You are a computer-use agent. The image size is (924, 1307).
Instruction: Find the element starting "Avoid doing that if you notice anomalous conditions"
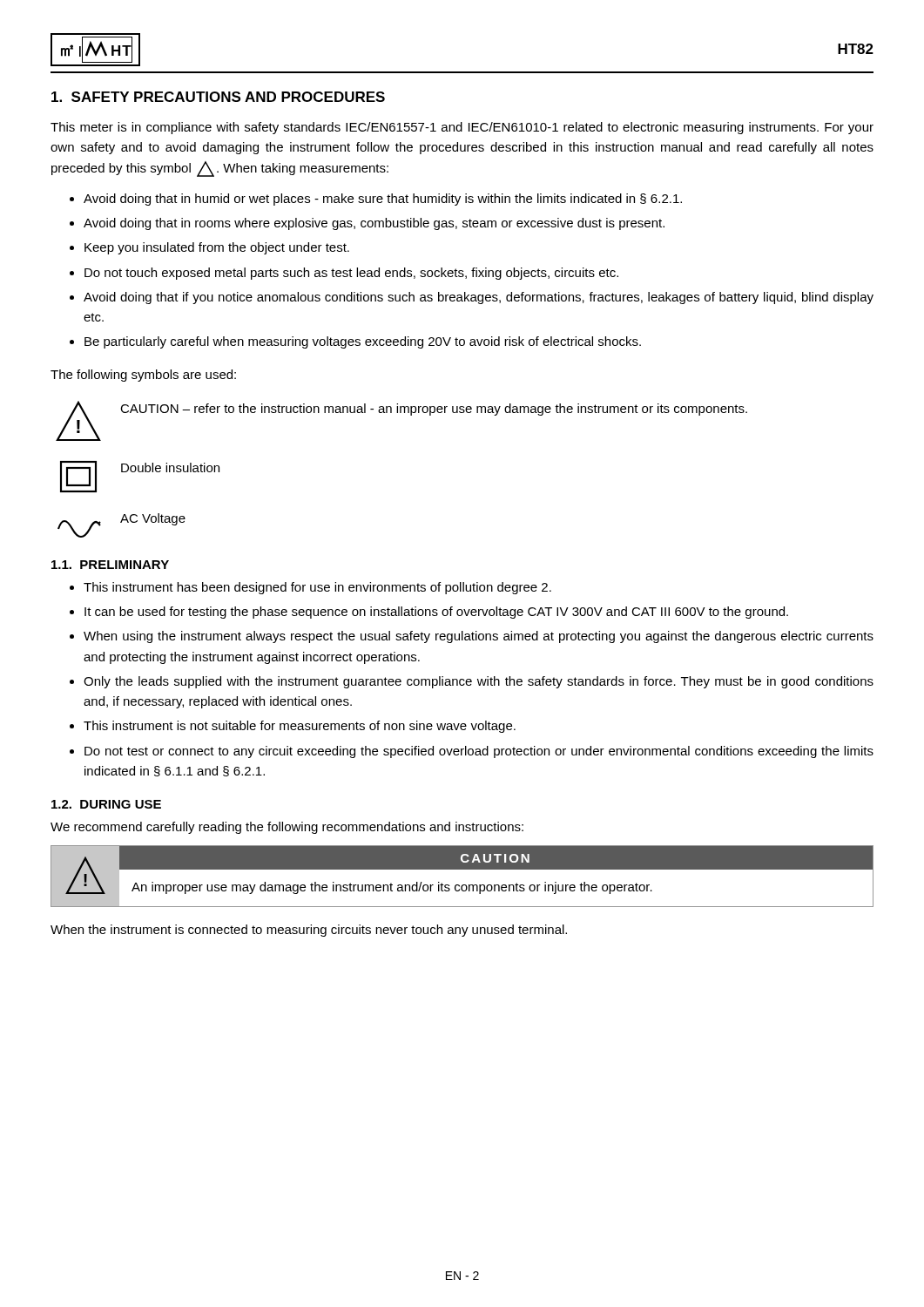[x=479, y=307]
